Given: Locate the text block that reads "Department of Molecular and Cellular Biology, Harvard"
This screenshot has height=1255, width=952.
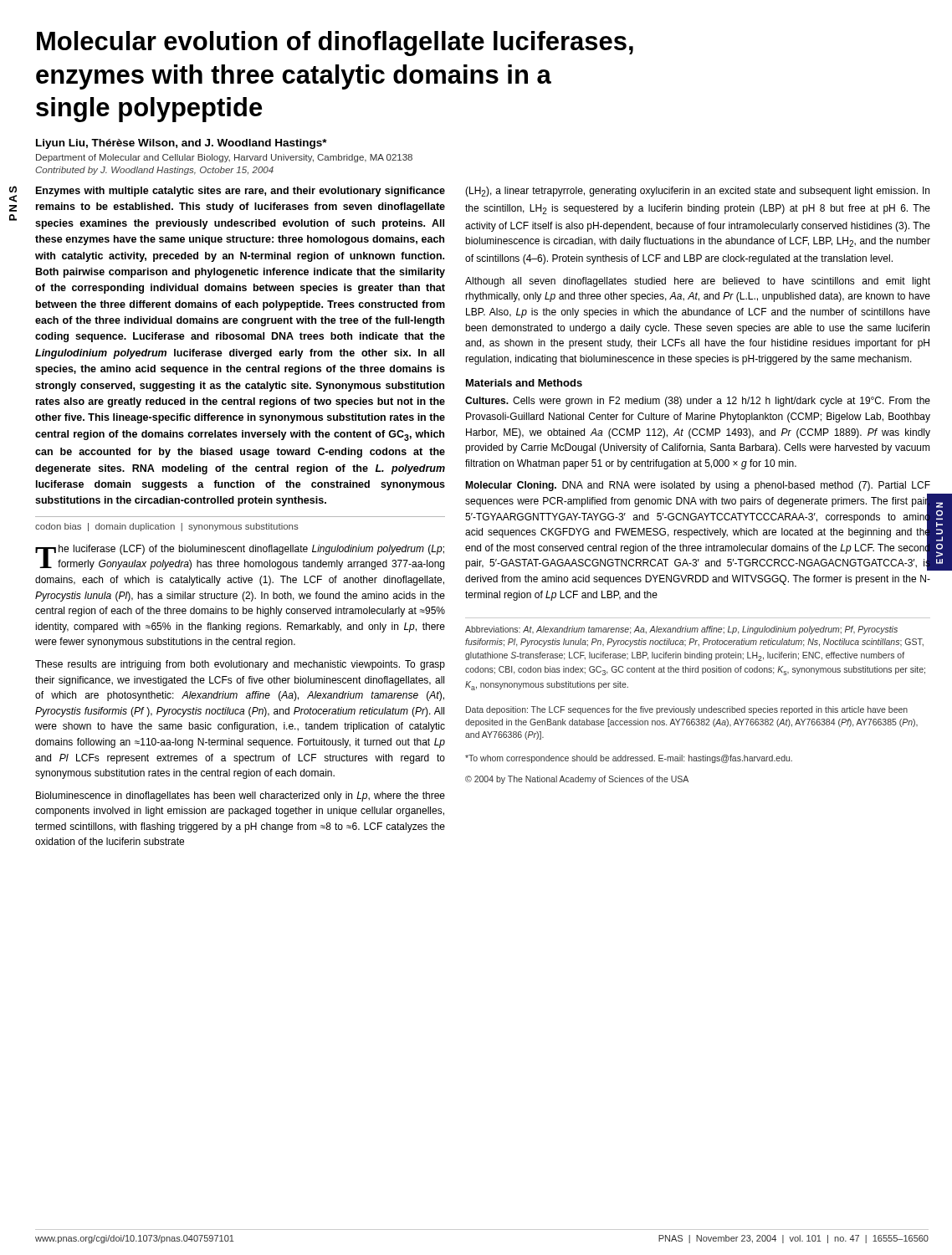Looking at the screenshot, I should pos(224,157).
